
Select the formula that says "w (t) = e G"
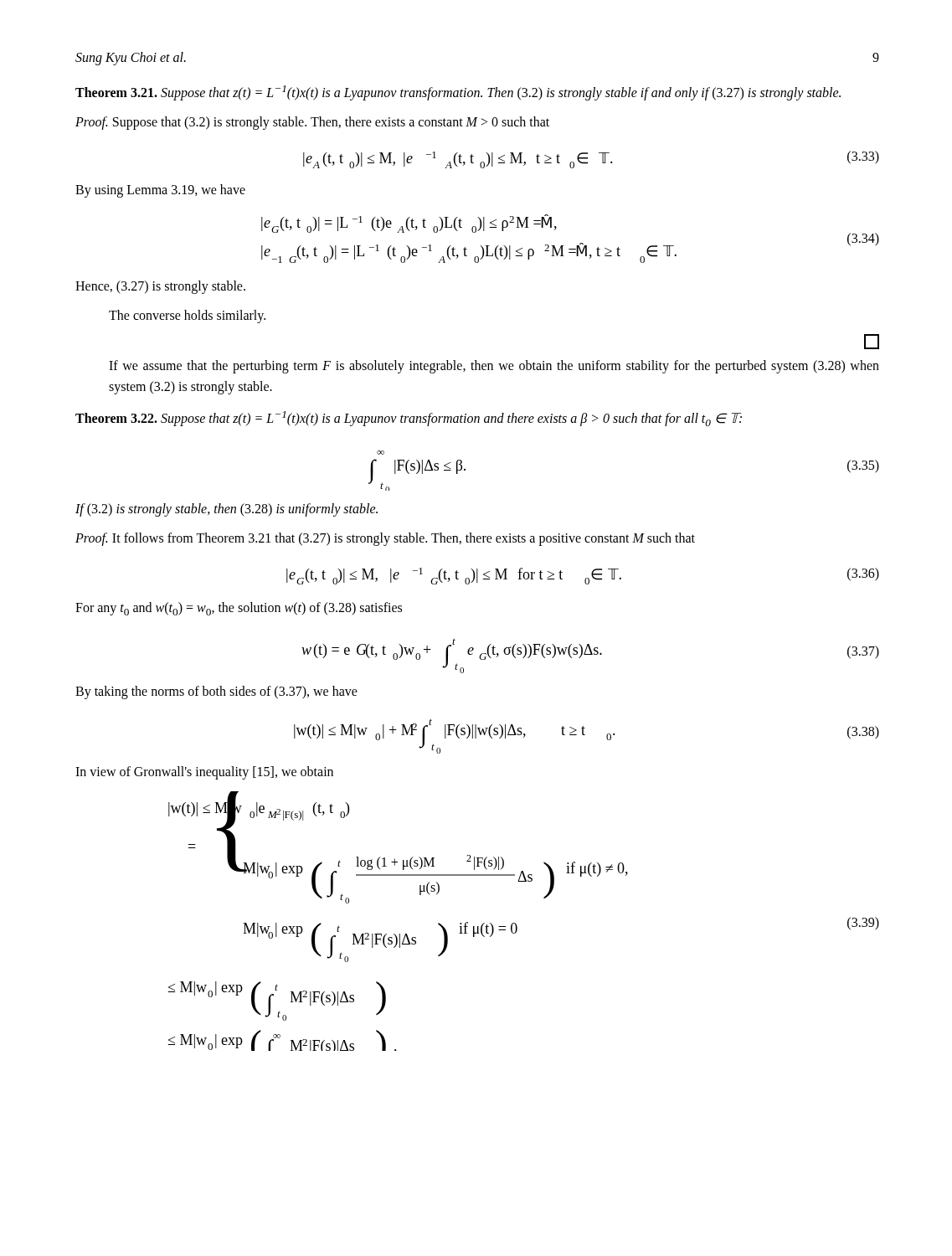pos(477,651)
